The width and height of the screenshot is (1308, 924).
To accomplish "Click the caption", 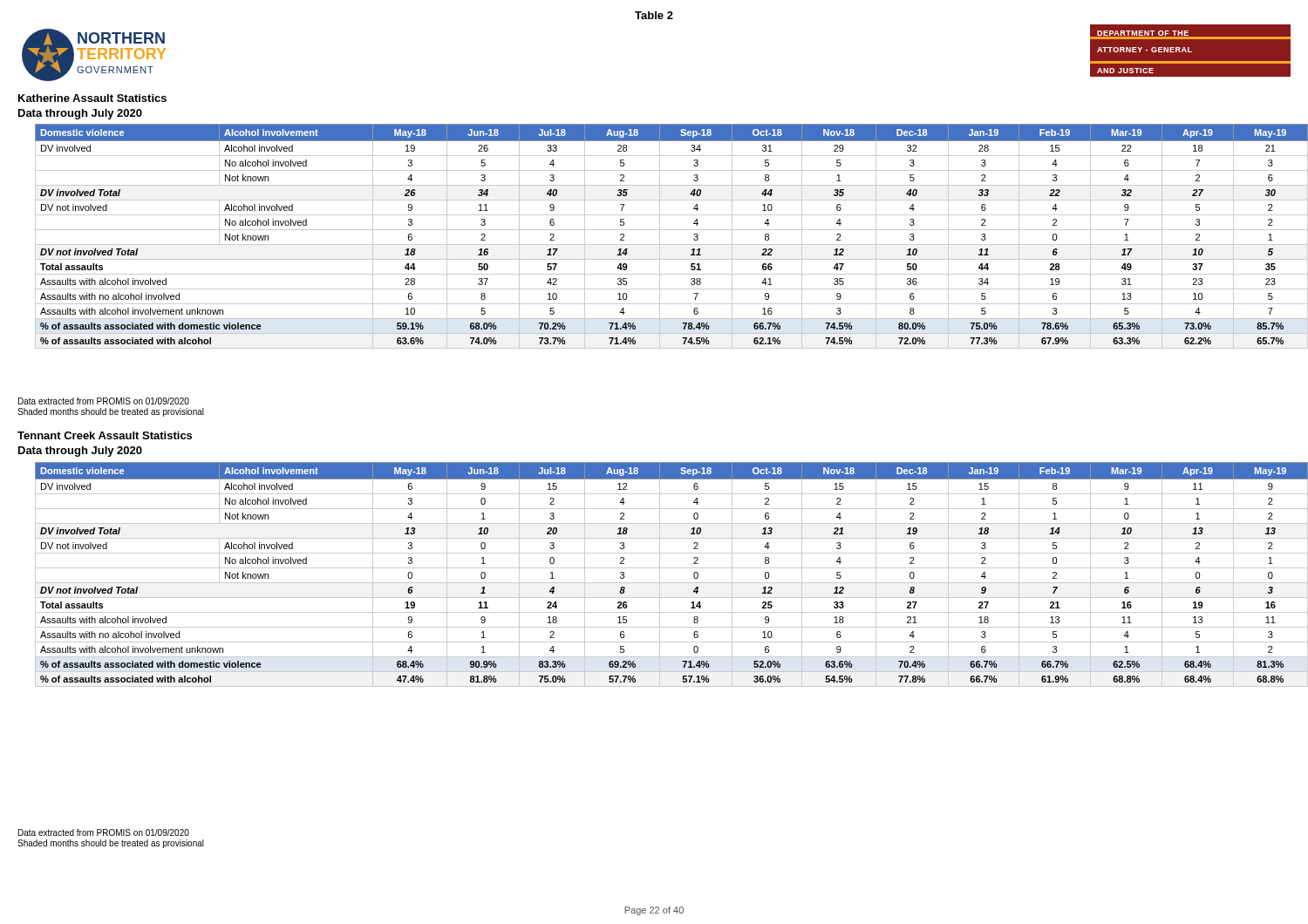I will [654, 15].
